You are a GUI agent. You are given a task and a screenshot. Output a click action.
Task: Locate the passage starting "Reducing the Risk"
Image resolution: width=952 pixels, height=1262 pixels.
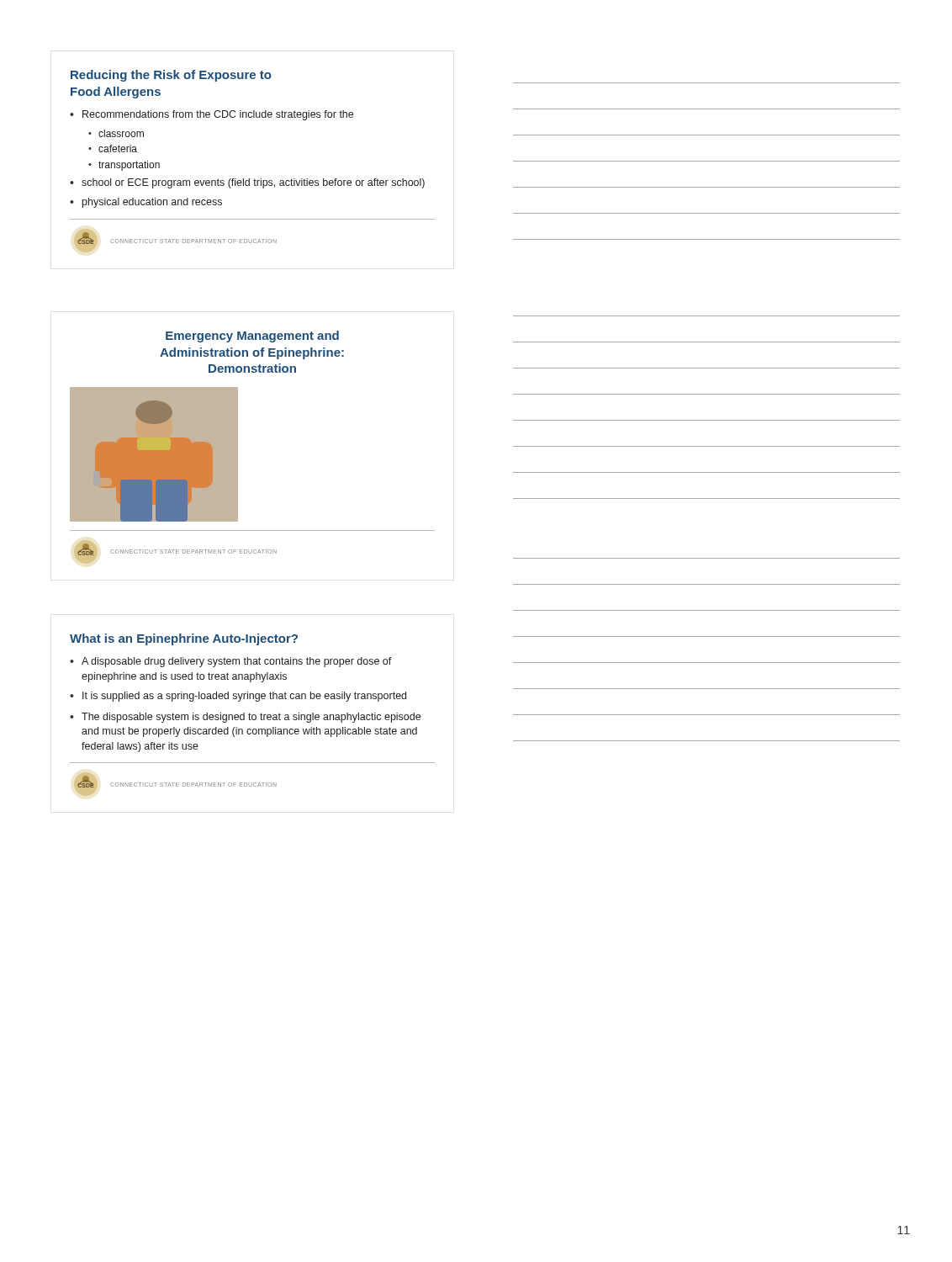pos(171,83)
